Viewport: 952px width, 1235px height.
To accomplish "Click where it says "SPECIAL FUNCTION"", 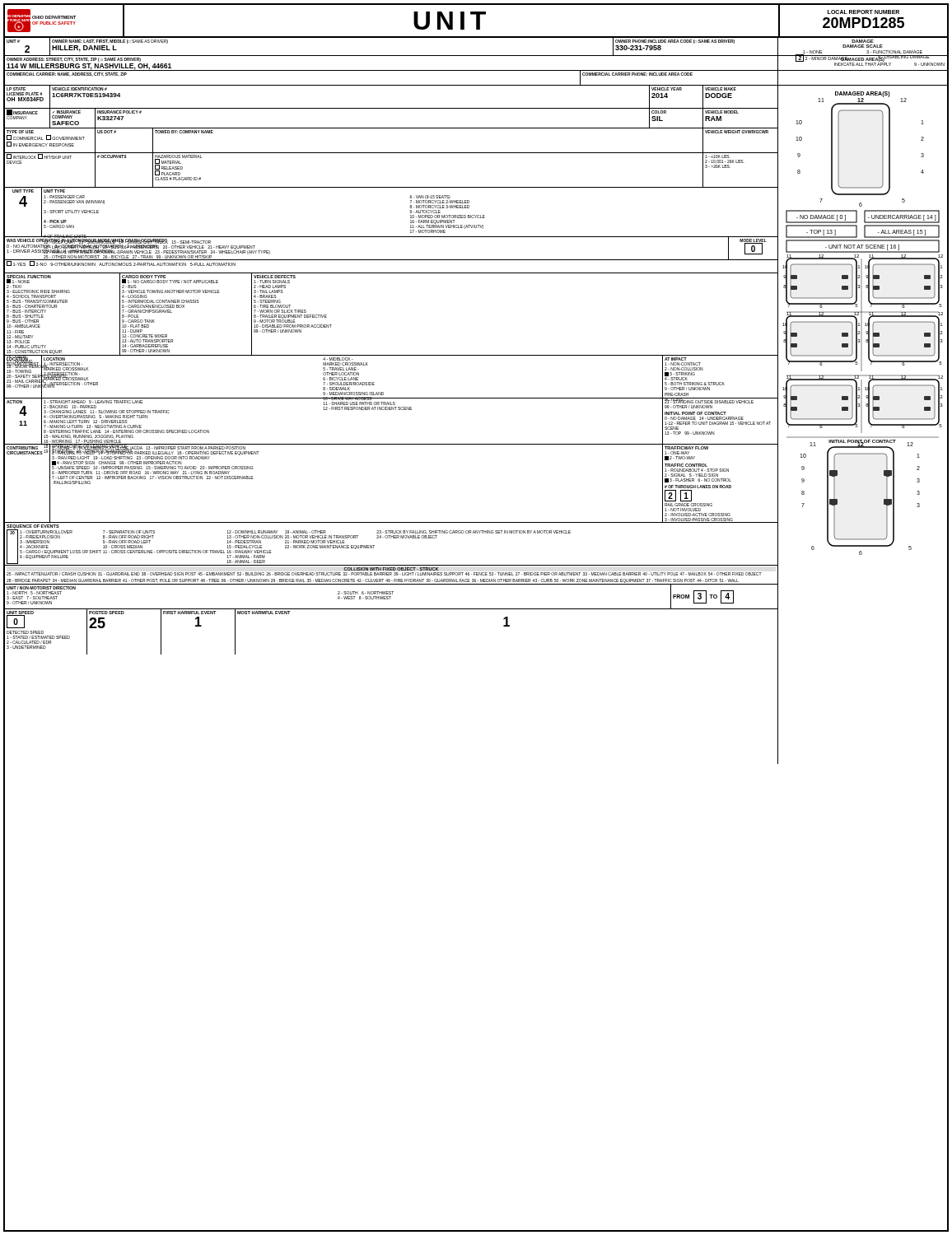I will coord(29,277).
